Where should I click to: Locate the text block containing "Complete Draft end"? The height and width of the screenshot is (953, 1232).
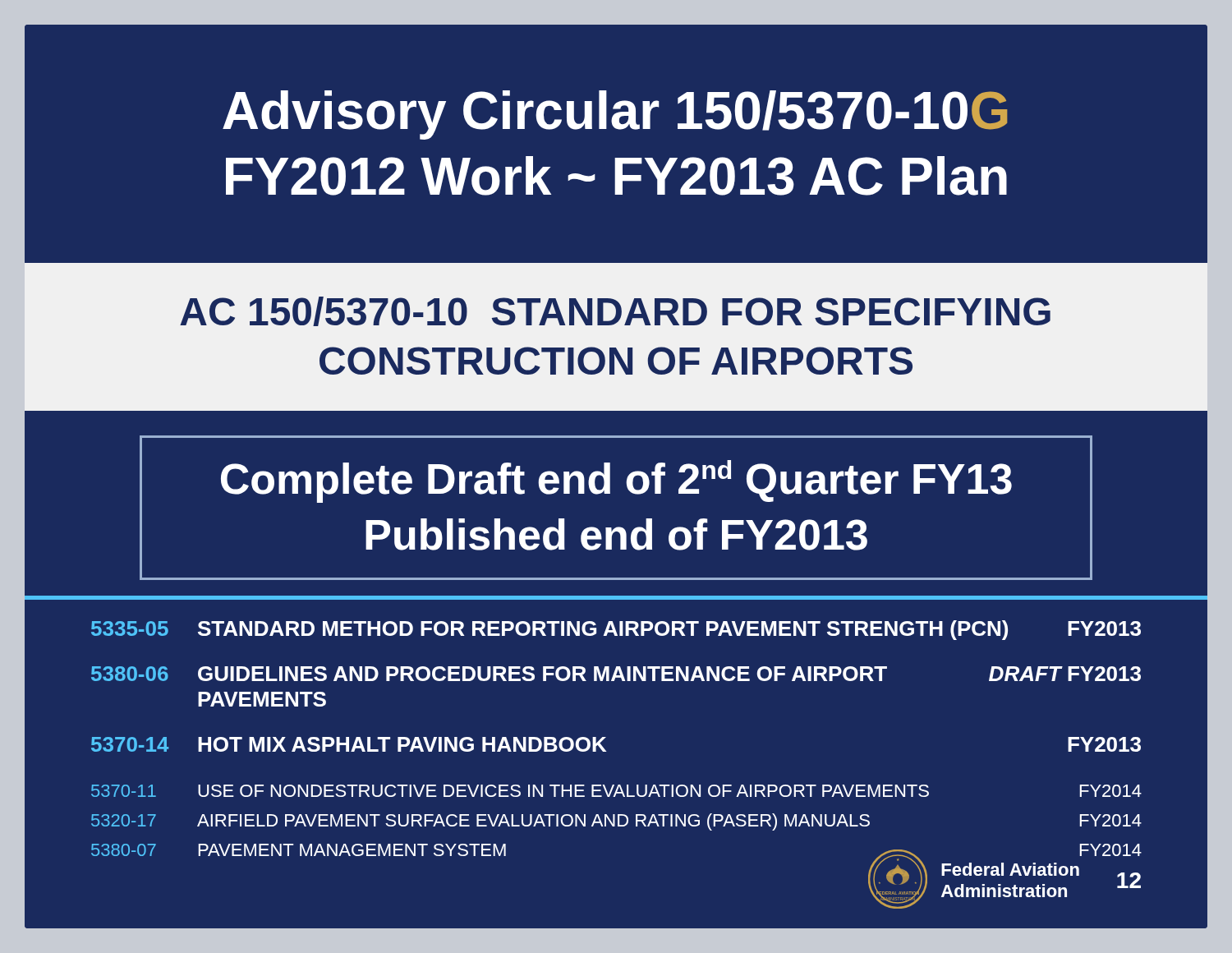[x=616, y=508]
